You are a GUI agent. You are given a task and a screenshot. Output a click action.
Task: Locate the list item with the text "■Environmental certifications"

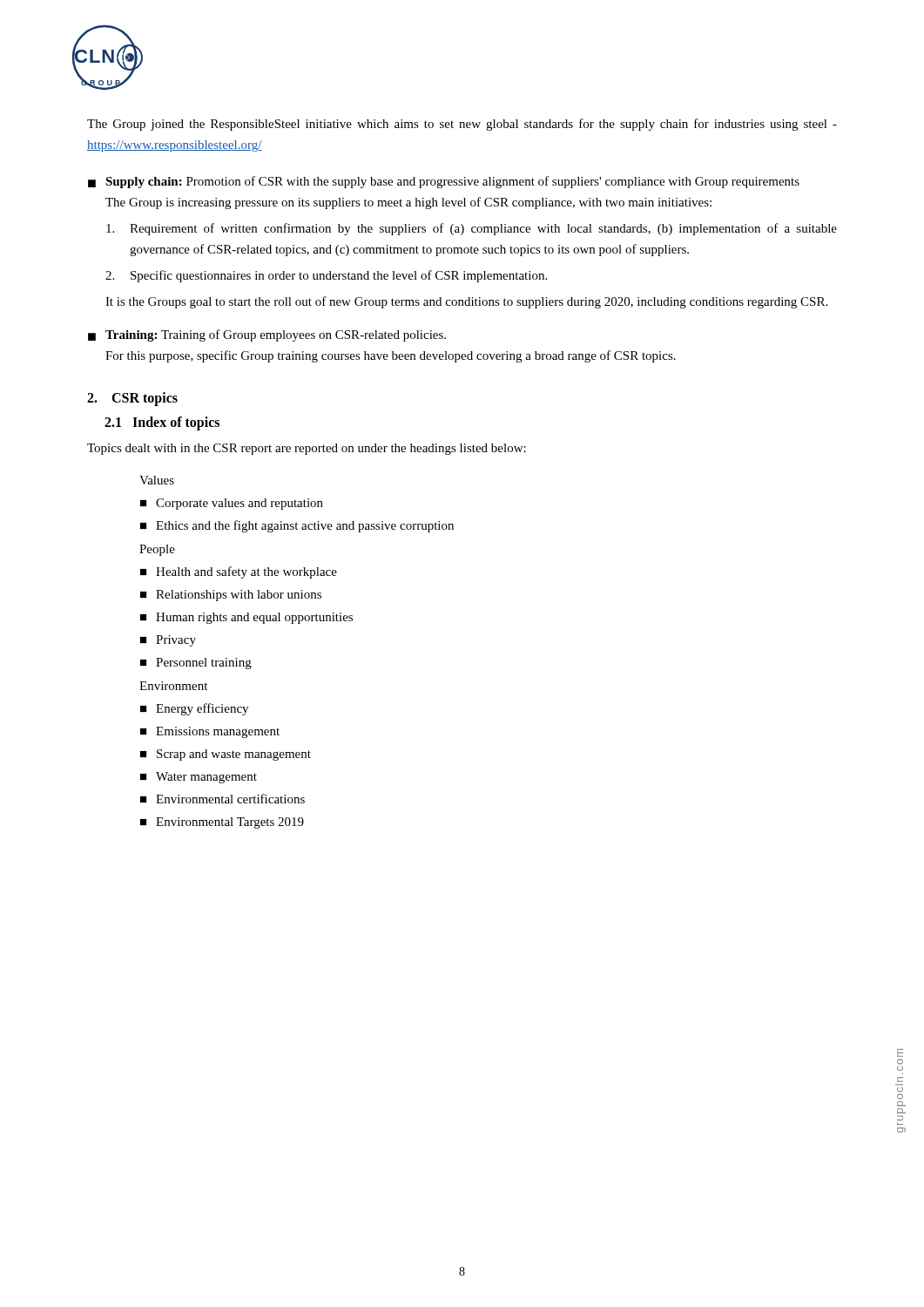[222, 799]
